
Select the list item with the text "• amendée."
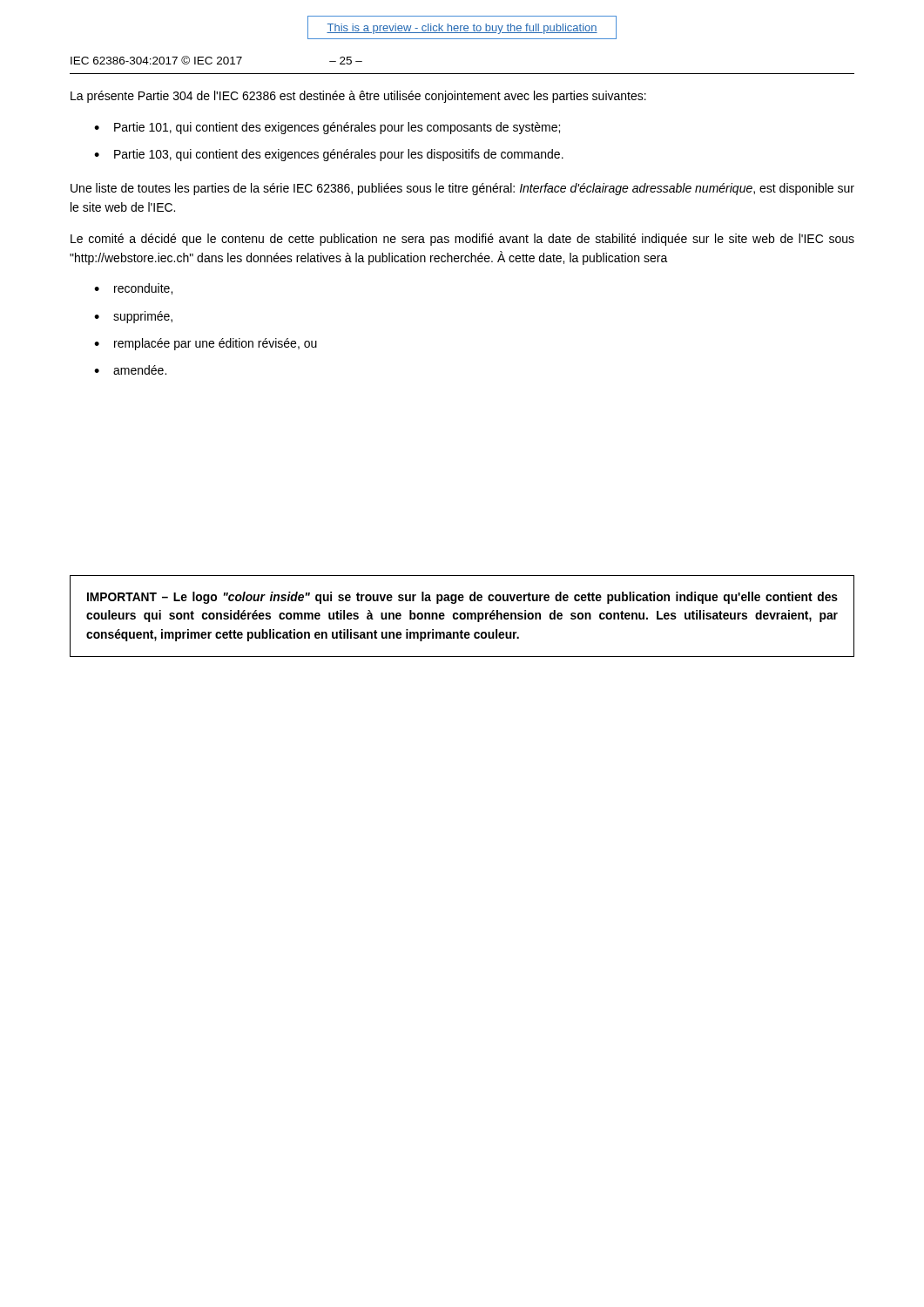(131, 372)
